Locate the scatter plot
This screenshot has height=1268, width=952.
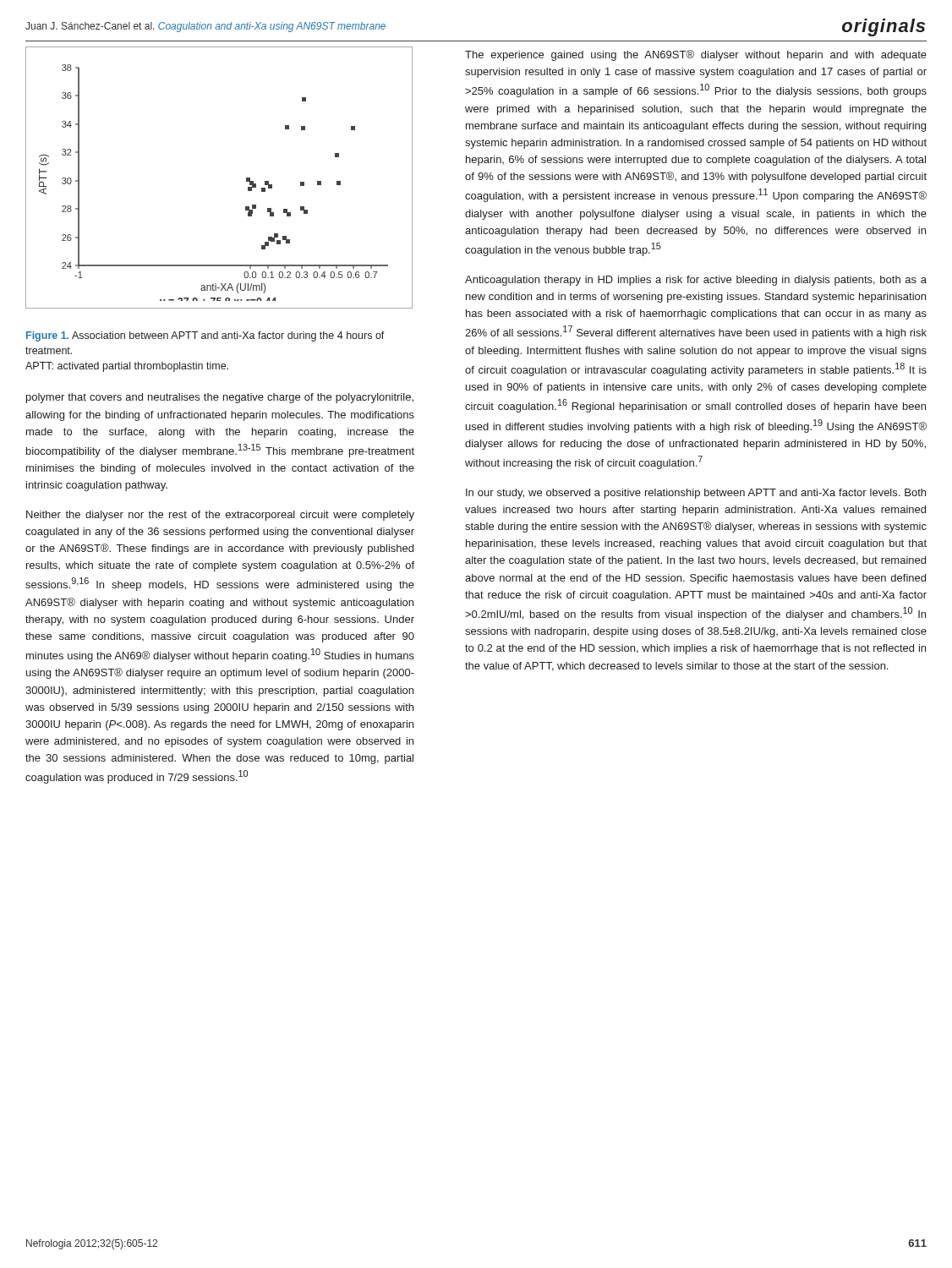pyautogui.click(x=219, y=178)
